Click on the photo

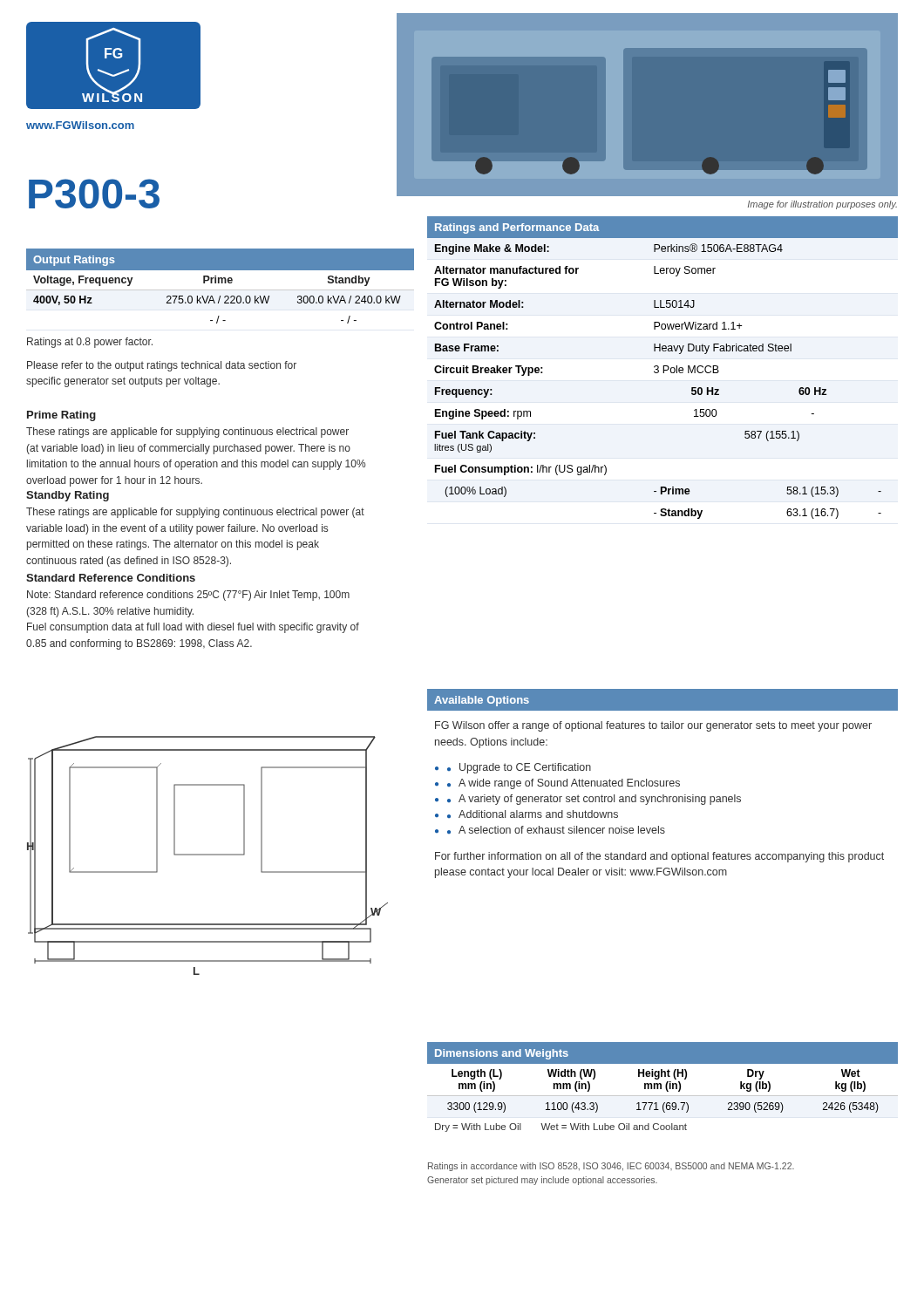click(647, 105)
